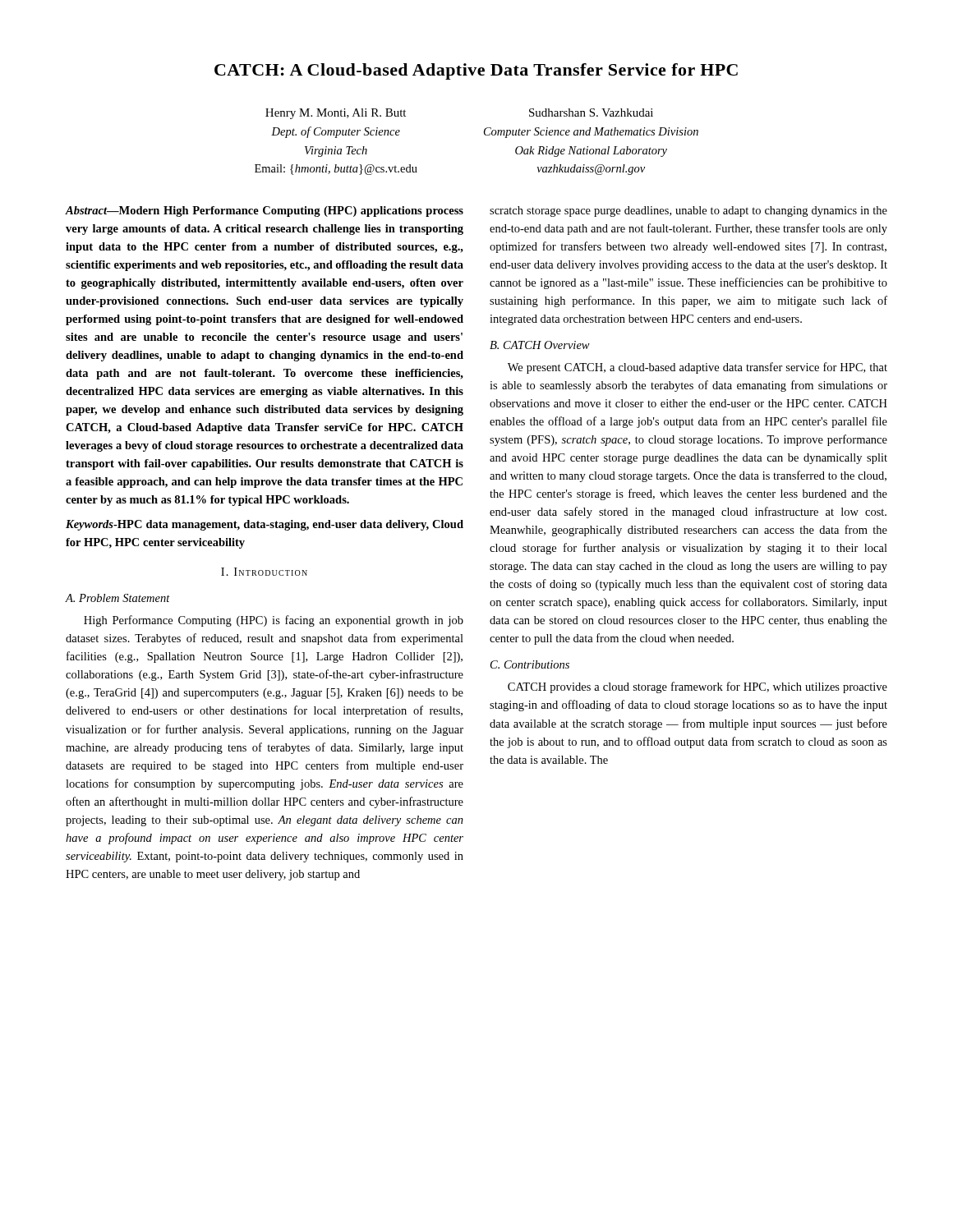The width and height of the screenshot is (953, 1232).
Task: Find the passage starting "I. Introduction"
Action: 265,572
